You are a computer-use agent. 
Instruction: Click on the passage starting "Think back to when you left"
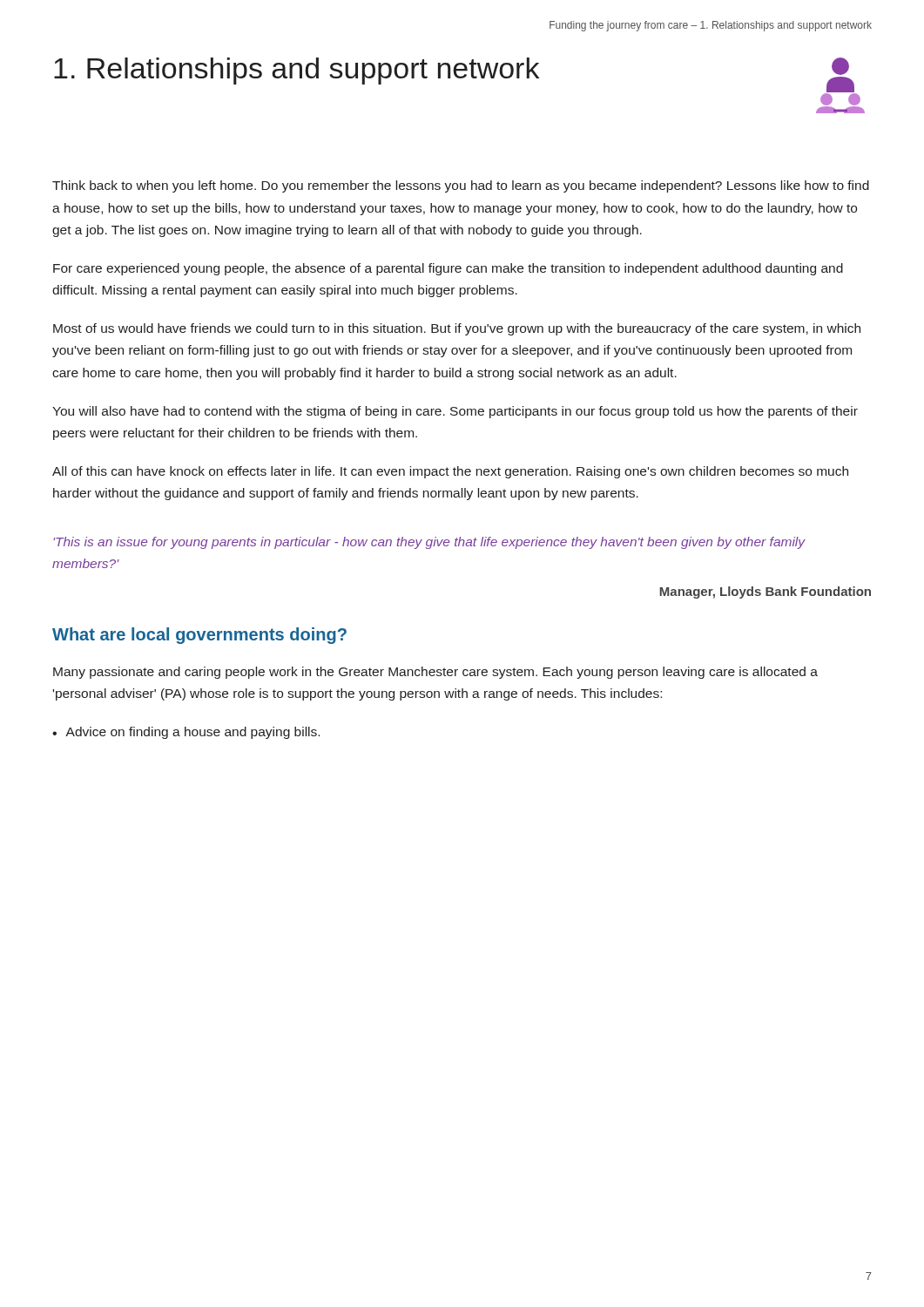[x=461, y=207]
